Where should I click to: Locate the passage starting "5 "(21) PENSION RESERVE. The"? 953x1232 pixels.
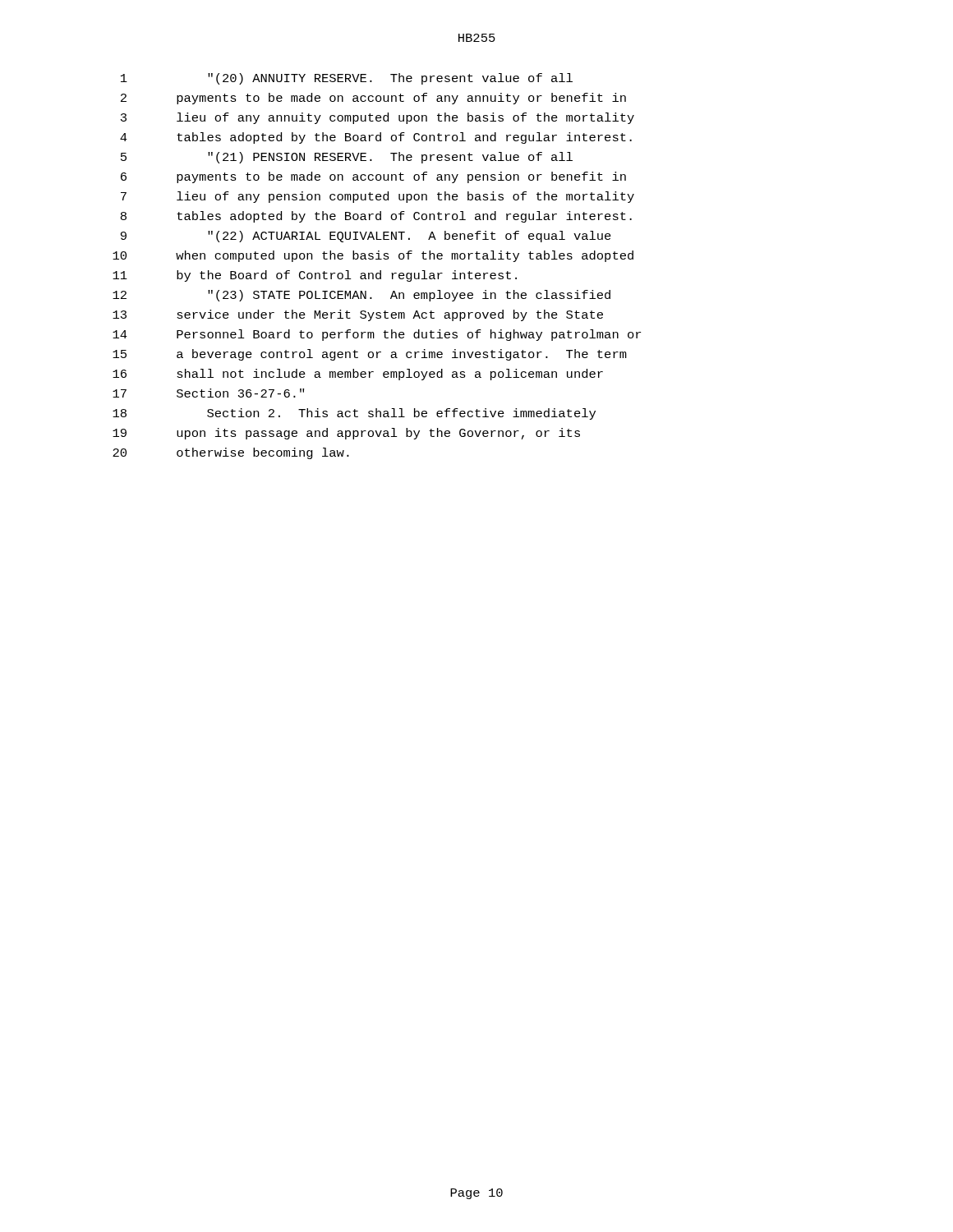coord(485,158)
